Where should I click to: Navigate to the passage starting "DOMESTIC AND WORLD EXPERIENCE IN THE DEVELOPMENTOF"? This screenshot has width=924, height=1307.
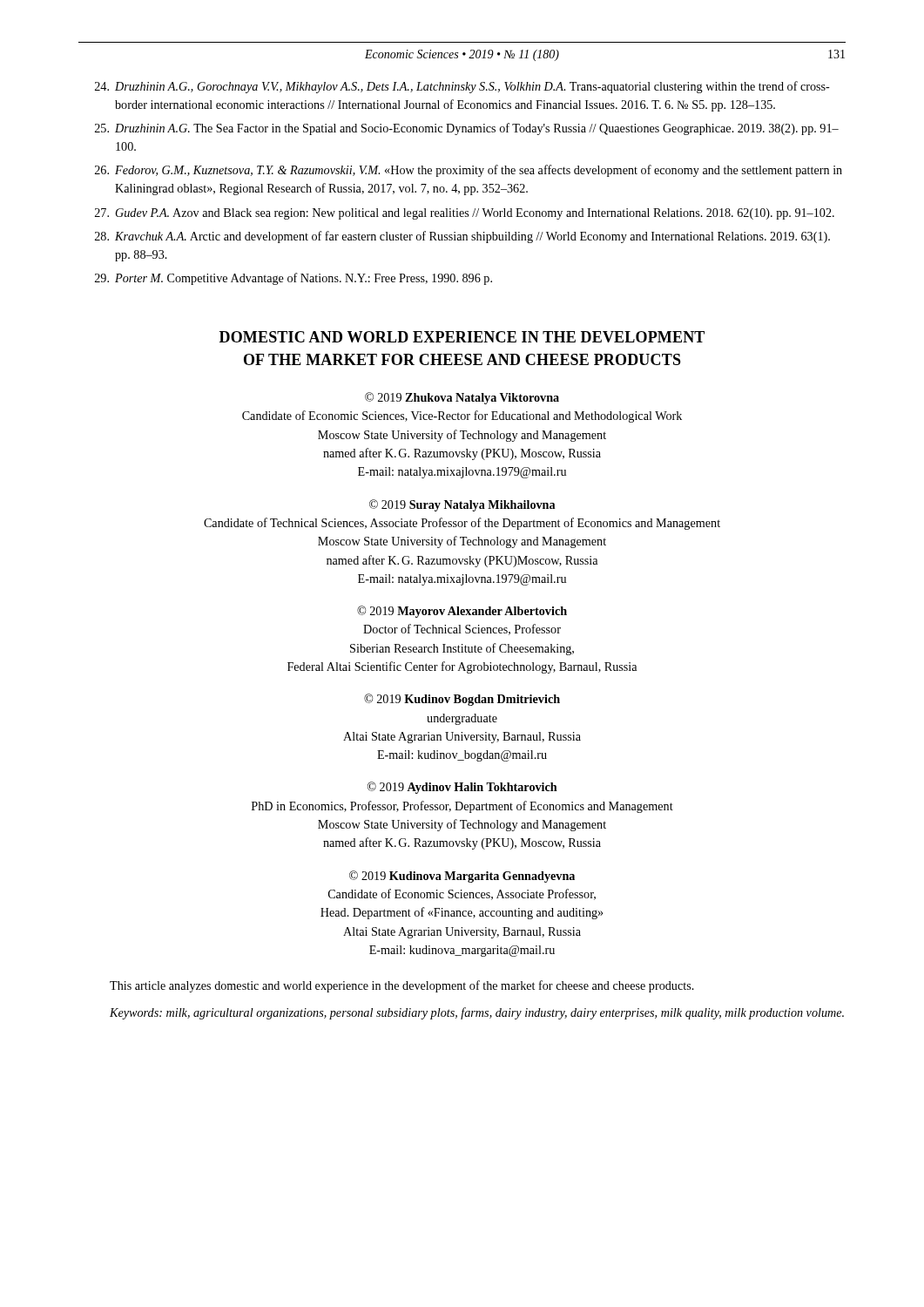point(462,349)
